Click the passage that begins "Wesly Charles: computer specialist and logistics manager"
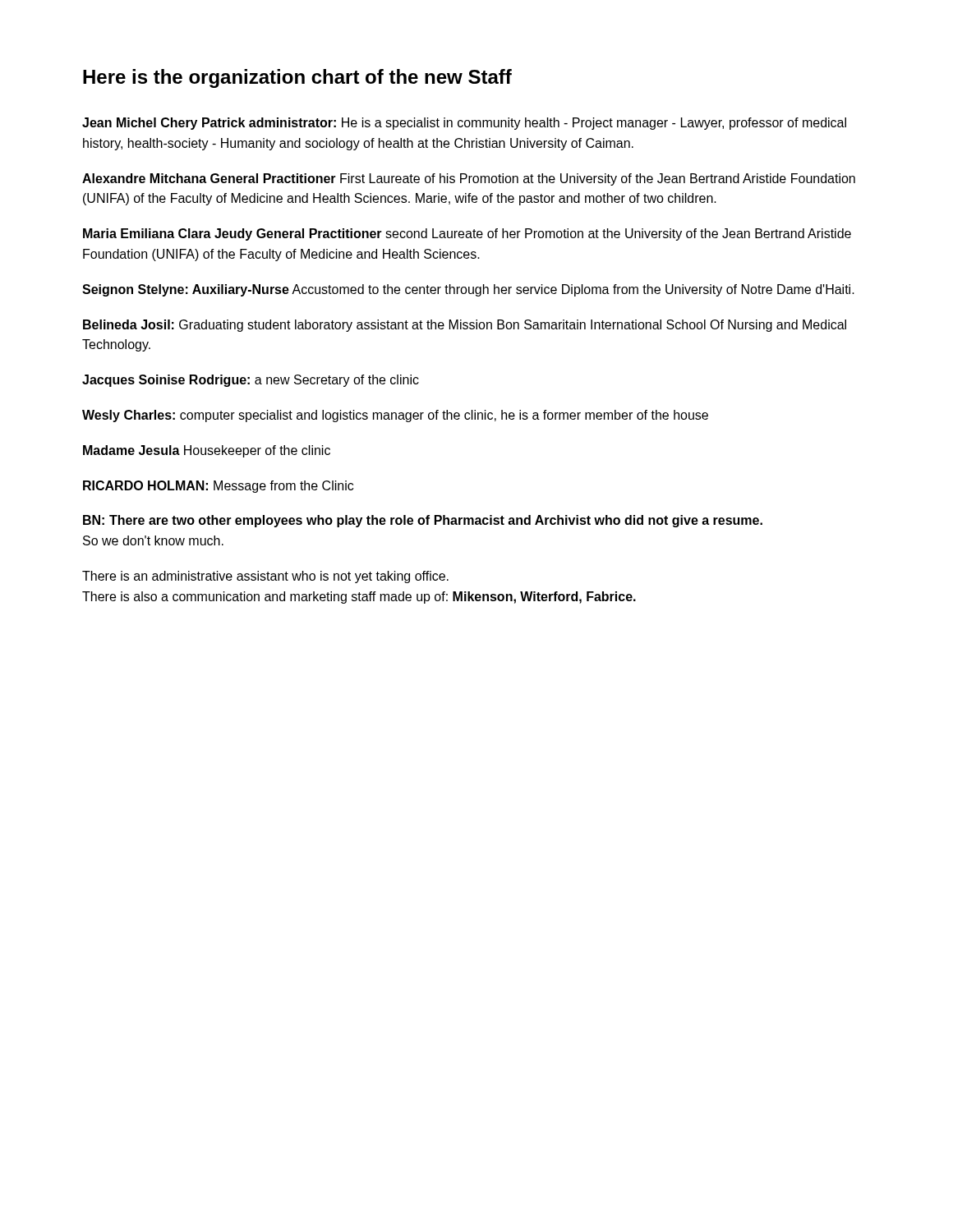 tap(395, 415)
